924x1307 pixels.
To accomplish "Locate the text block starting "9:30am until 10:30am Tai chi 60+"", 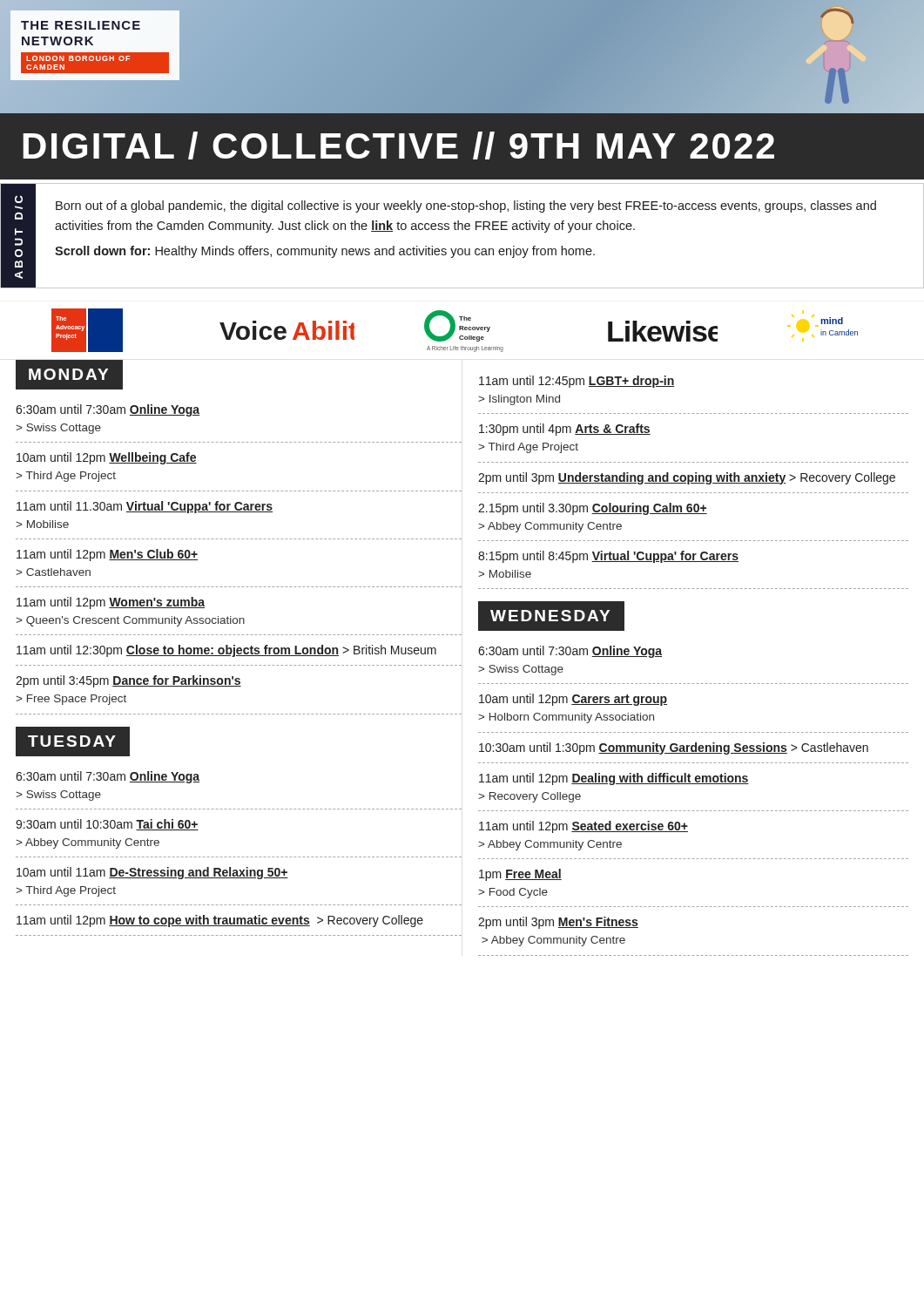I will 107,825.
